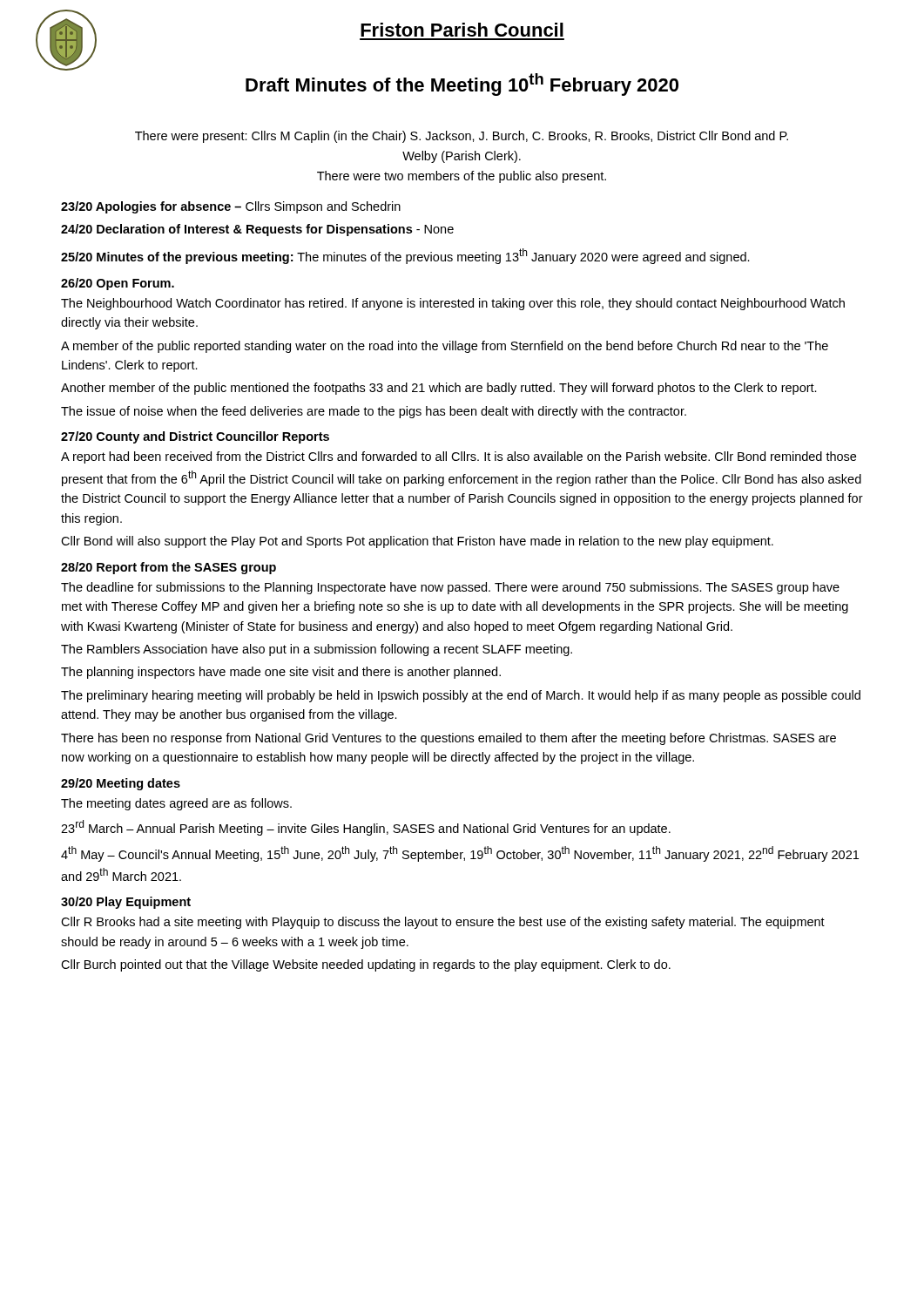Locate the logo
The height and width of the screenshot is (1307, 924).
tap(66, 40)
